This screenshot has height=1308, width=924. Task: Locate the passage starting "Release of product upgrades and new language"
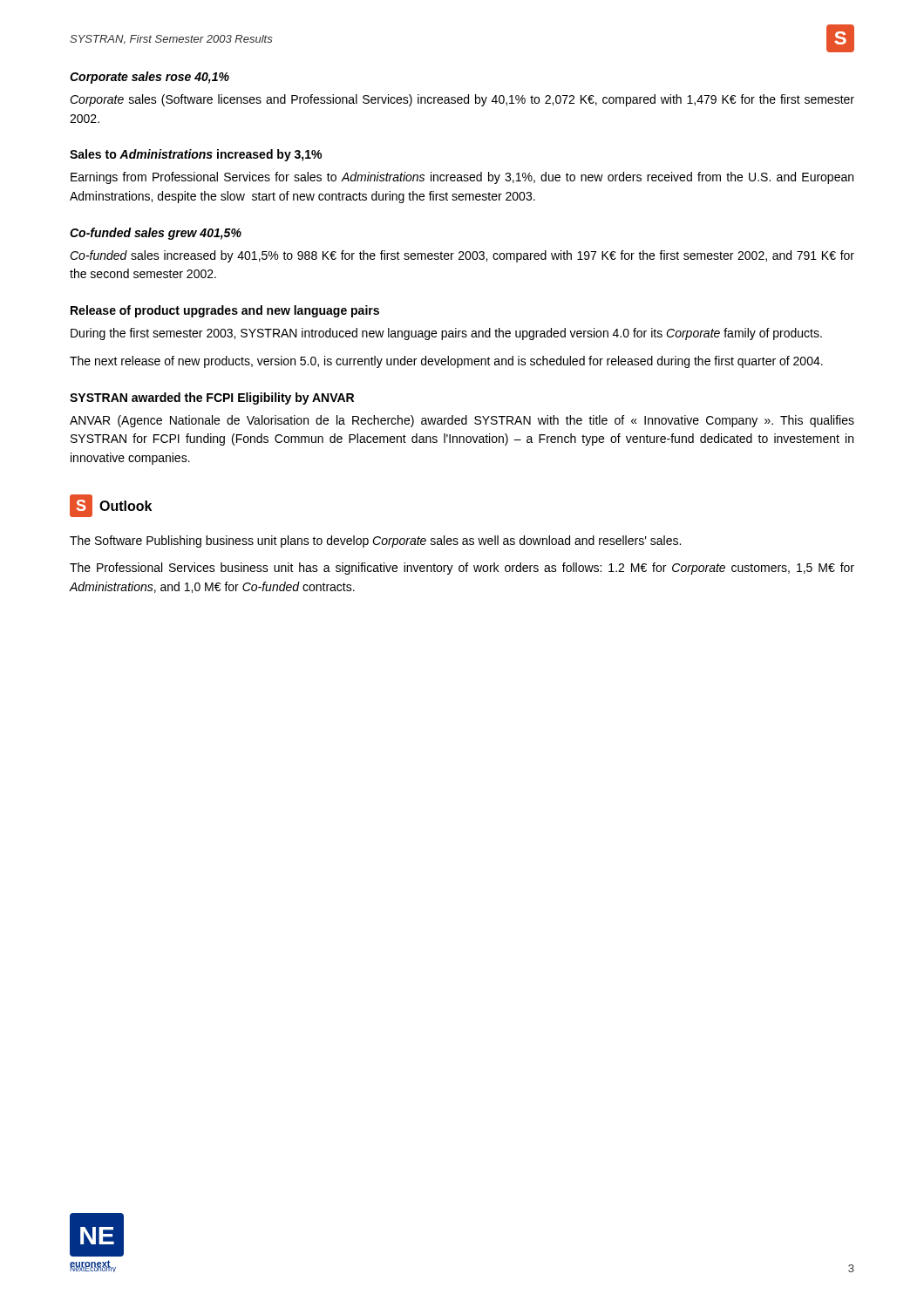point(225,311)
